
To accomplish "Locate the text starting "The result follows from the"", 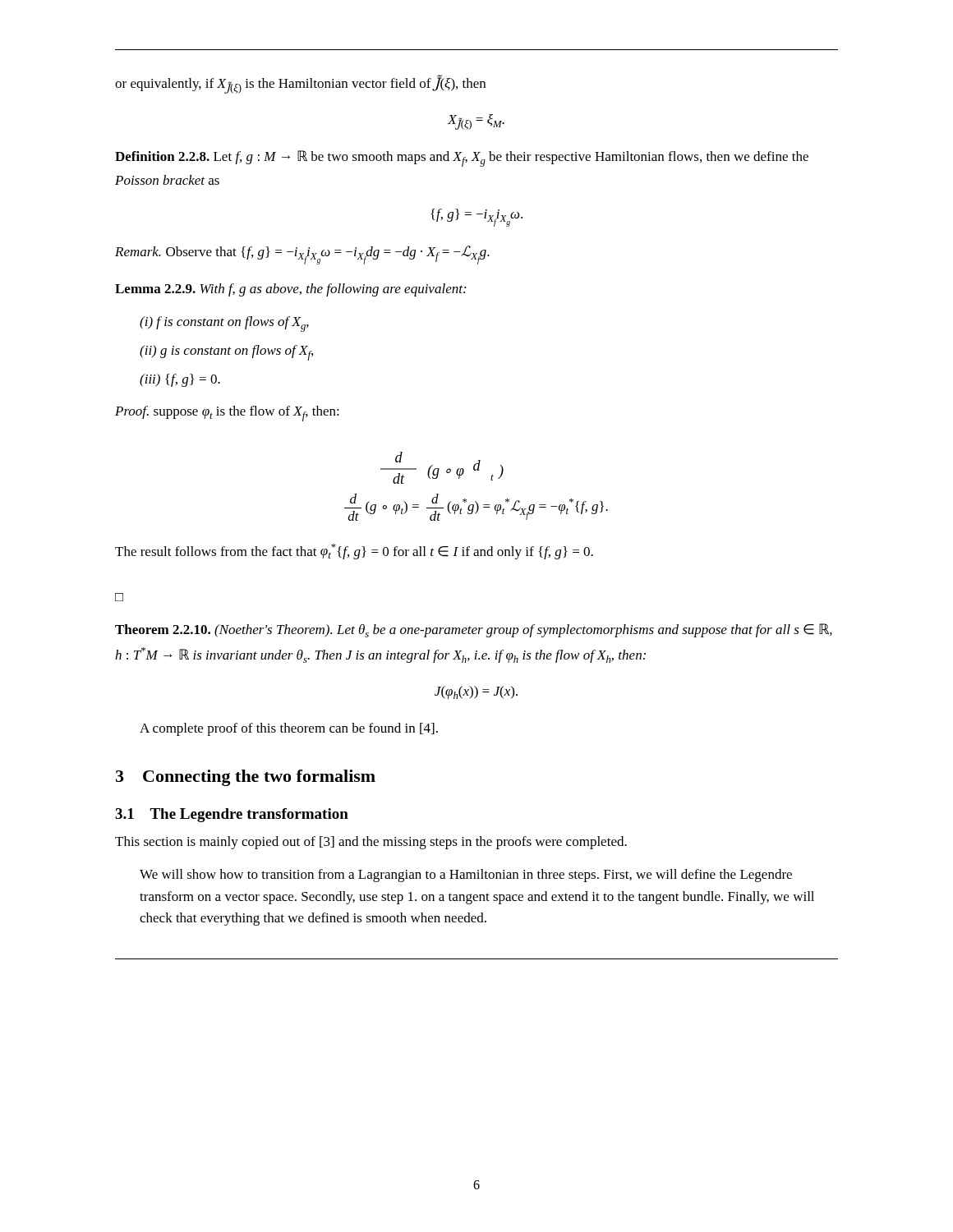I will [x=354, y=552].
